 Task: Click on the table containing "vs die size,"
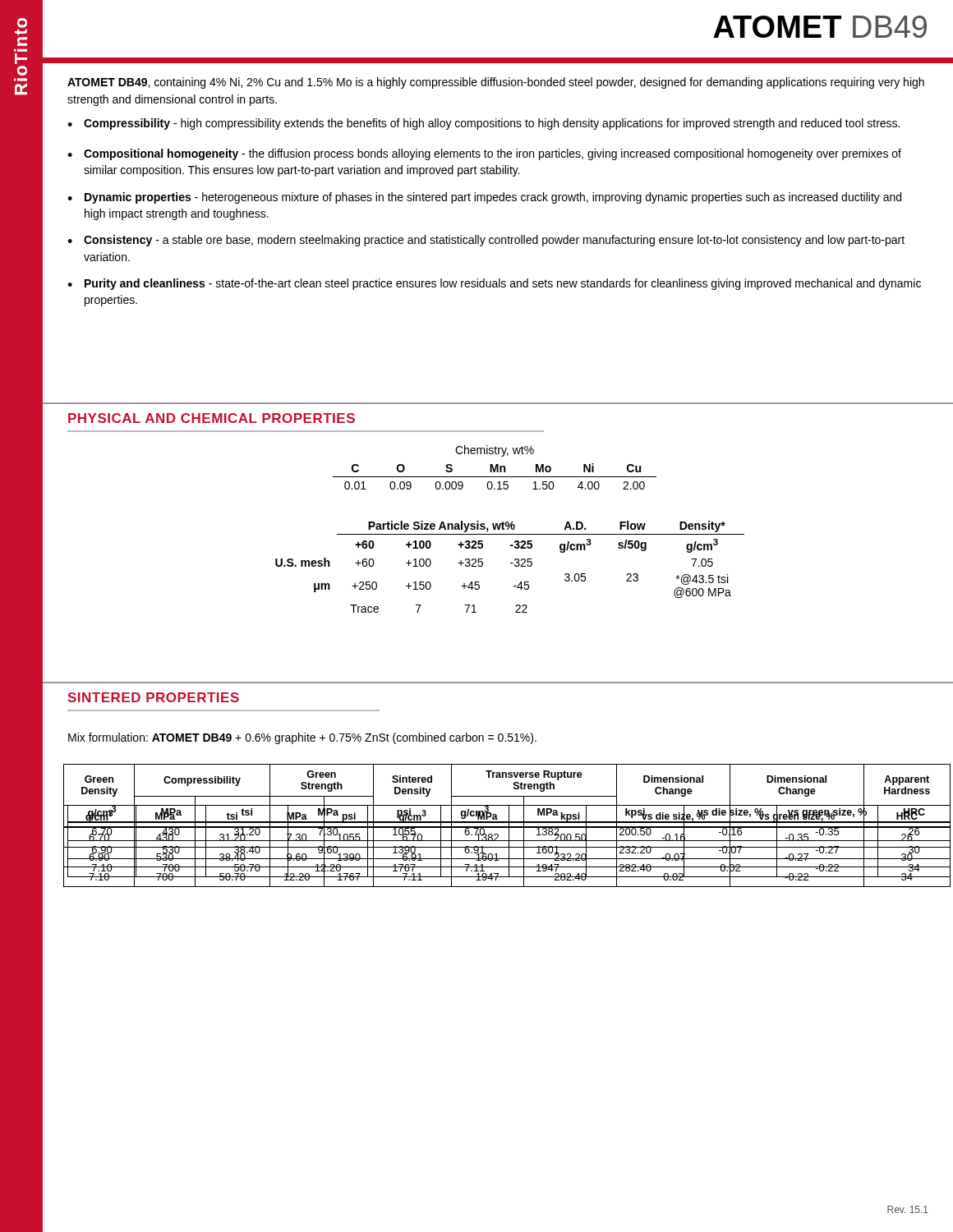(x=507, y=825)
